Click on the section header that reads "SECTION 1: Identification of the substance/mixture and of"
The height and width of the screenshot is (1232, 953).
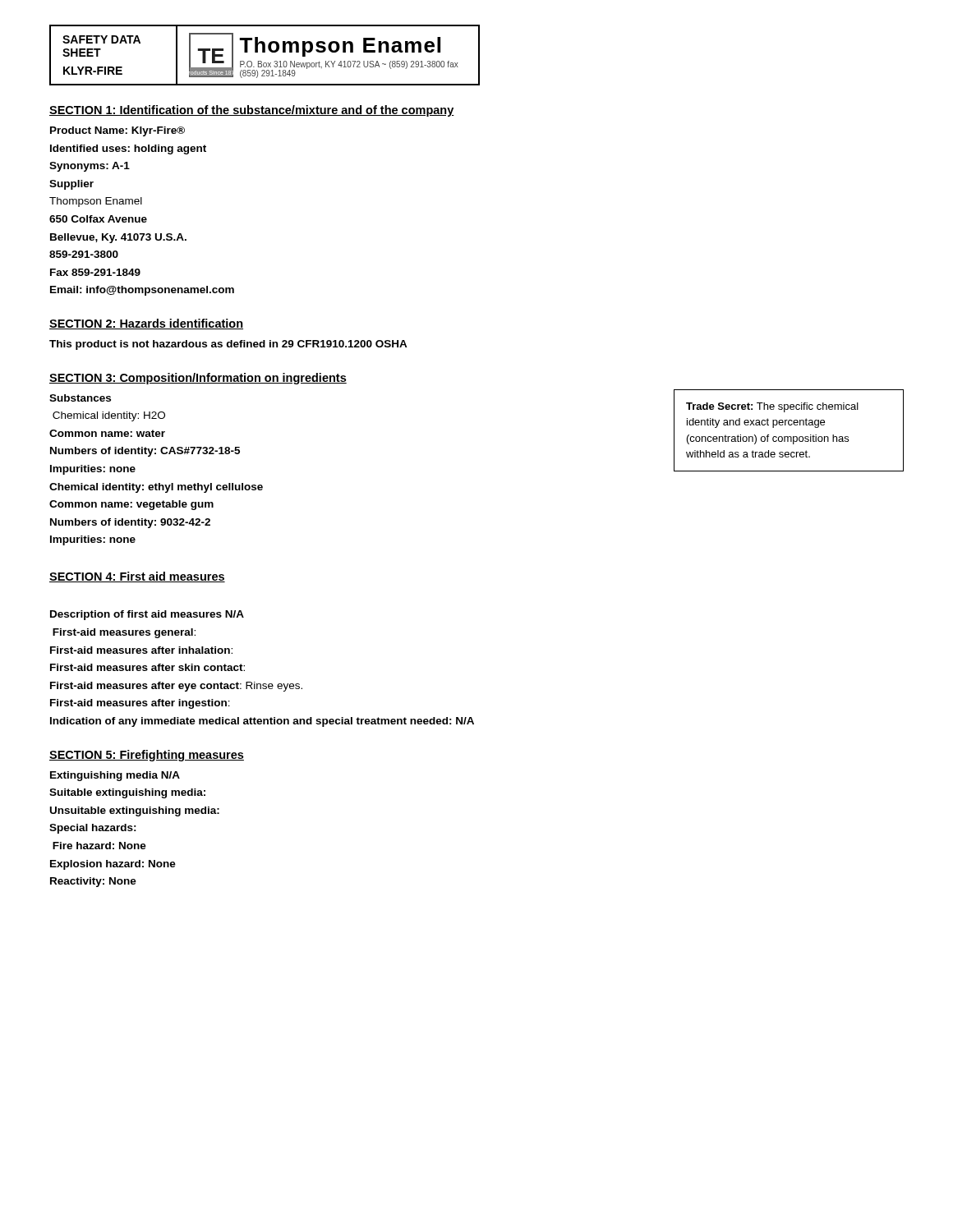pyautogui.click(x=251, y=110)
